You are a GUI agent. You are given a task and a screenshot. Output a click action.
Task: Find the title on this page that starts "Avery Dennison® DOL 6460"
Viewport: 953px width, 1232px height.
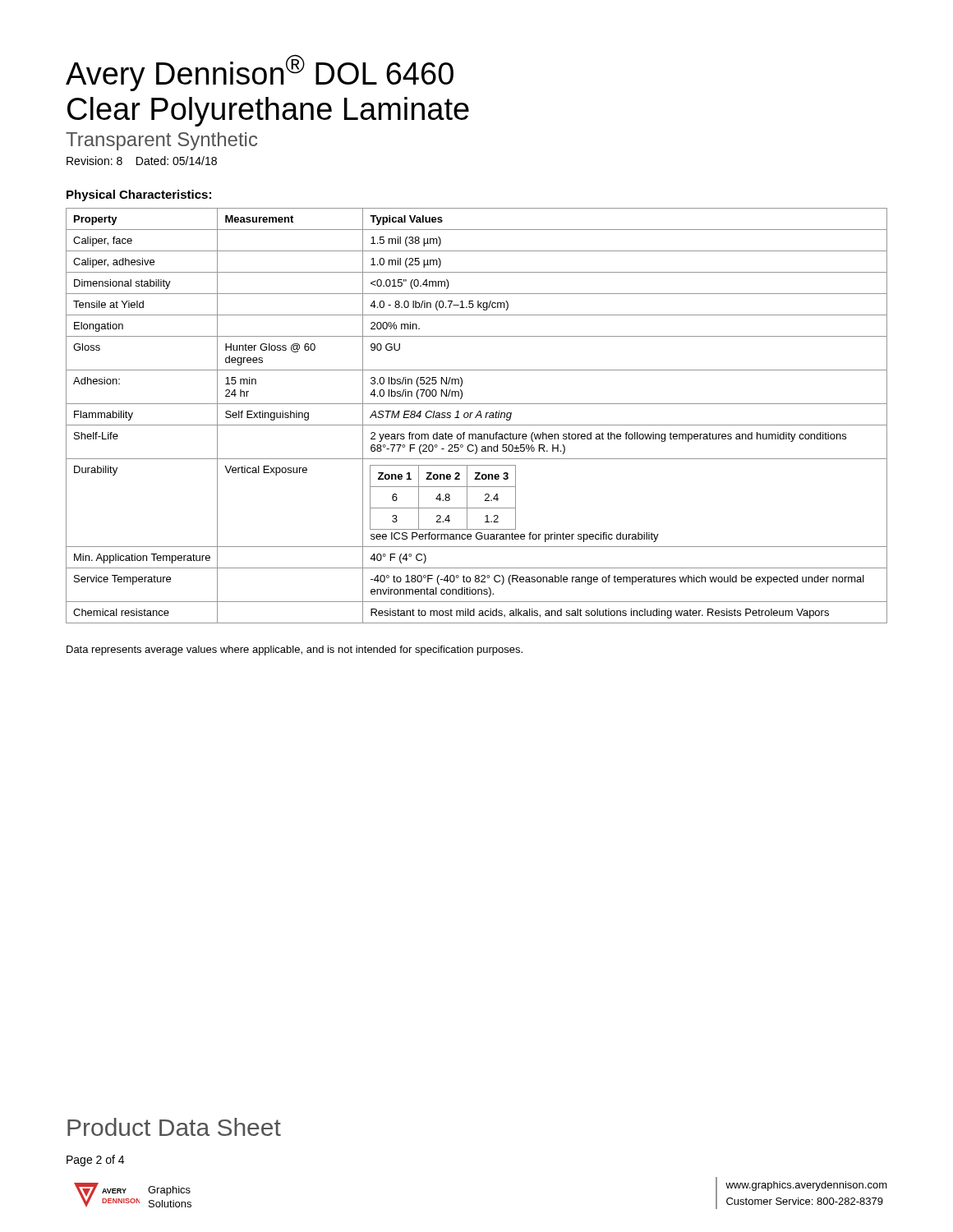pos(476,108)
